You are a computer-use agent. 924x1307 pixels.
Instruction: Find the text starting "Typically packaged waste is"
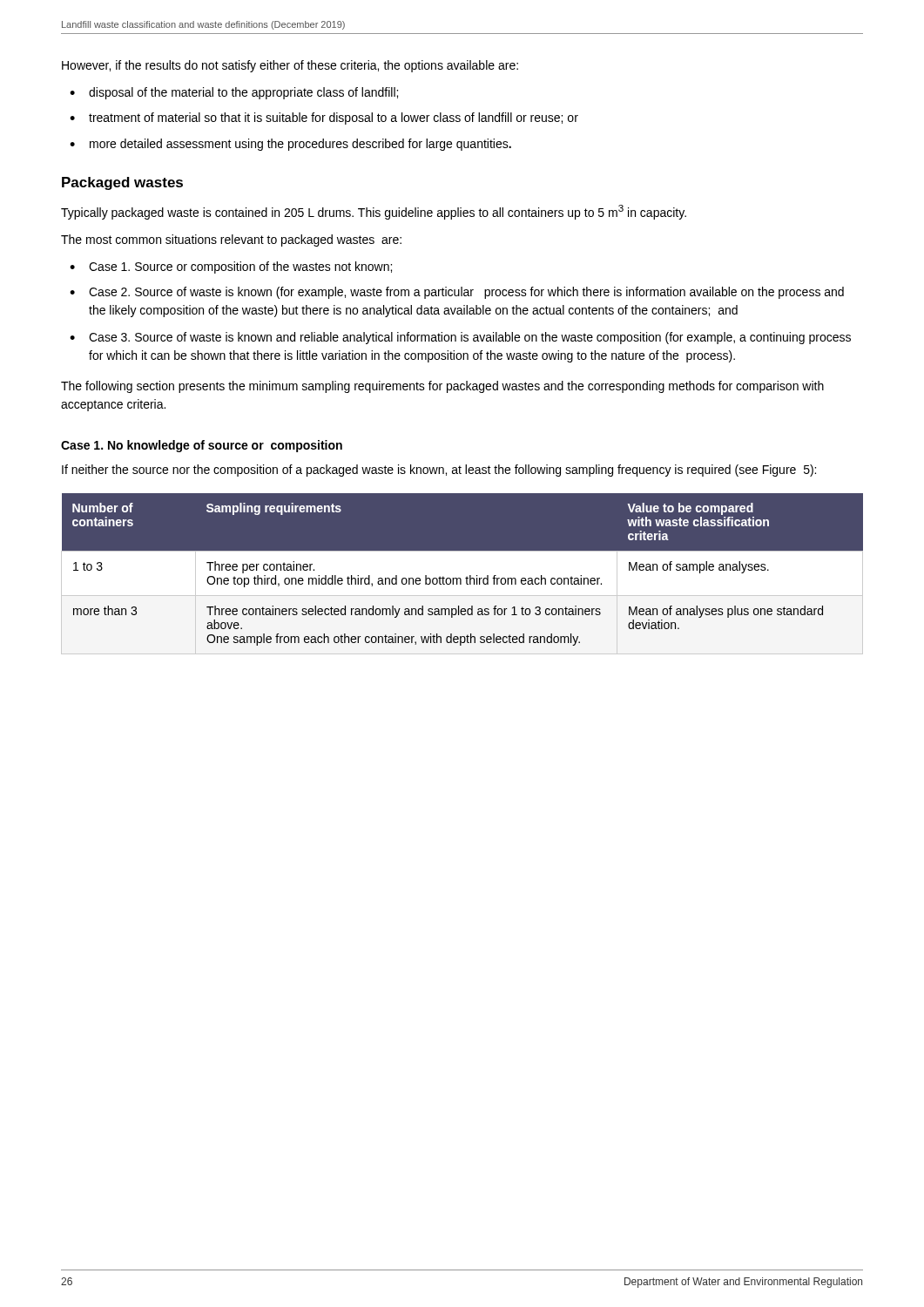click(x=374, y=211)
